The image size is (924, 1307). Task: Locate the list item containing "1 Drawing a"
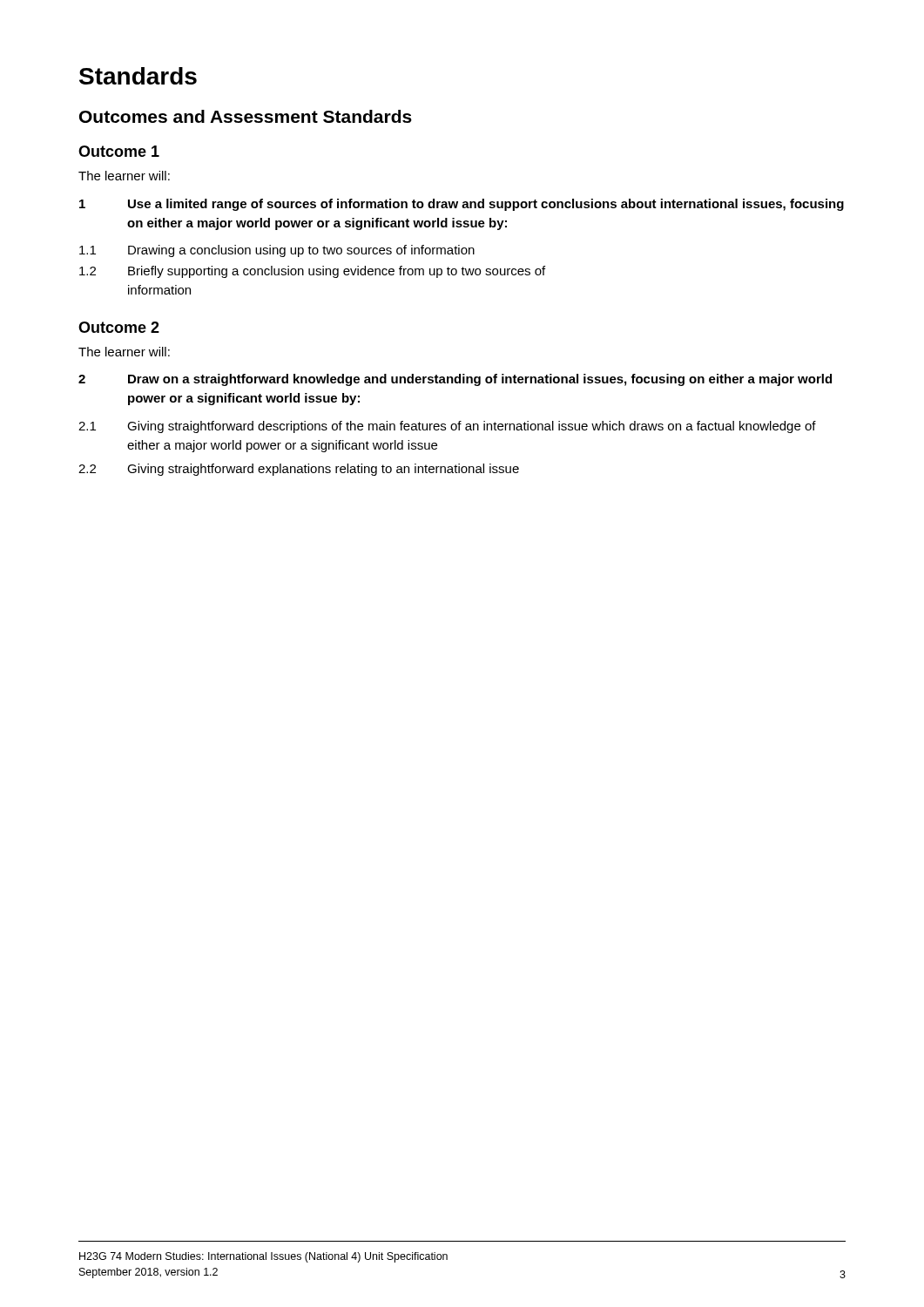click(462, 250)
